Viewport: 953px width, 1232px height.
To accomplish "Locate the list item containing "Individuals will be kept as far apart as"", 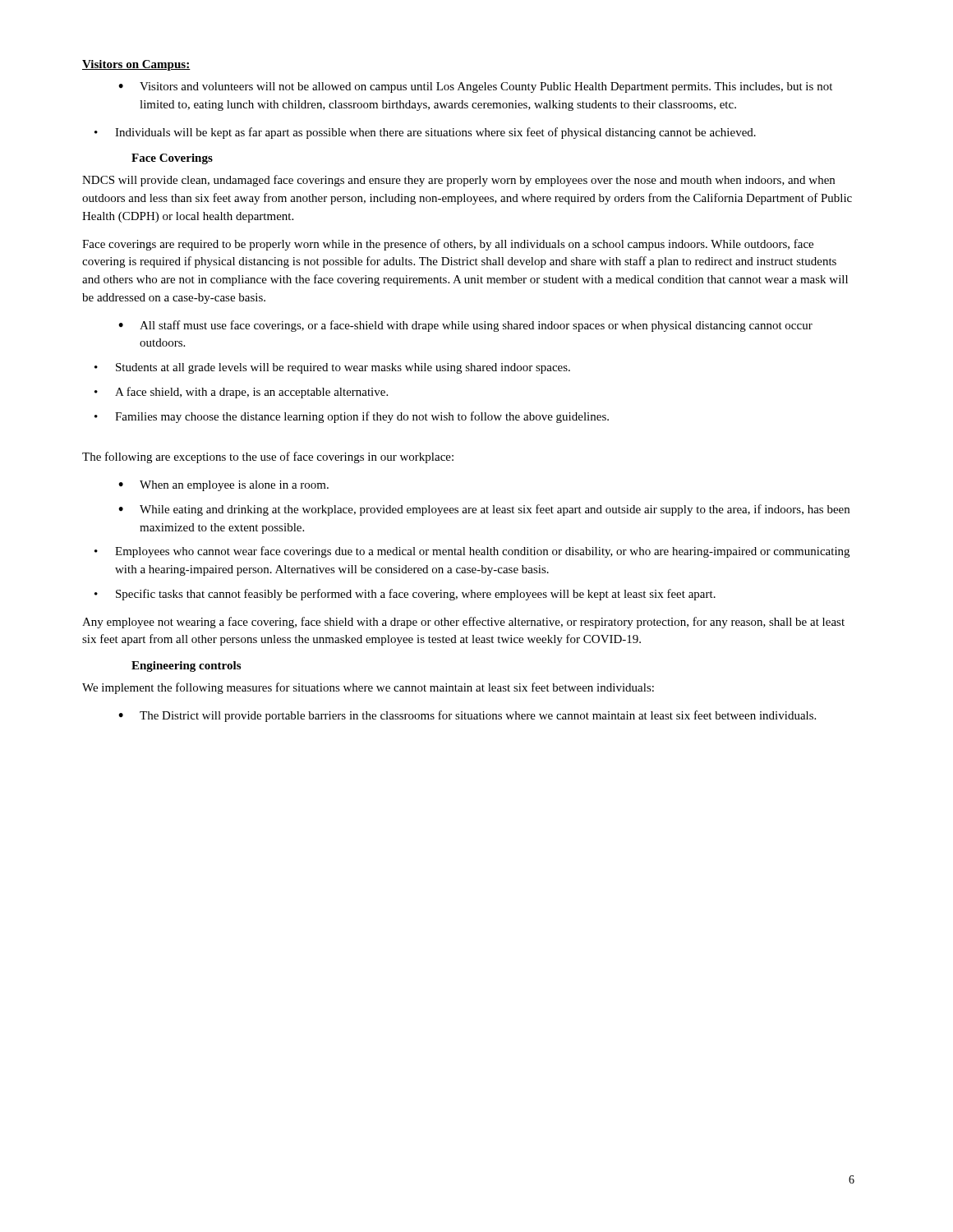I will point(436,132).
